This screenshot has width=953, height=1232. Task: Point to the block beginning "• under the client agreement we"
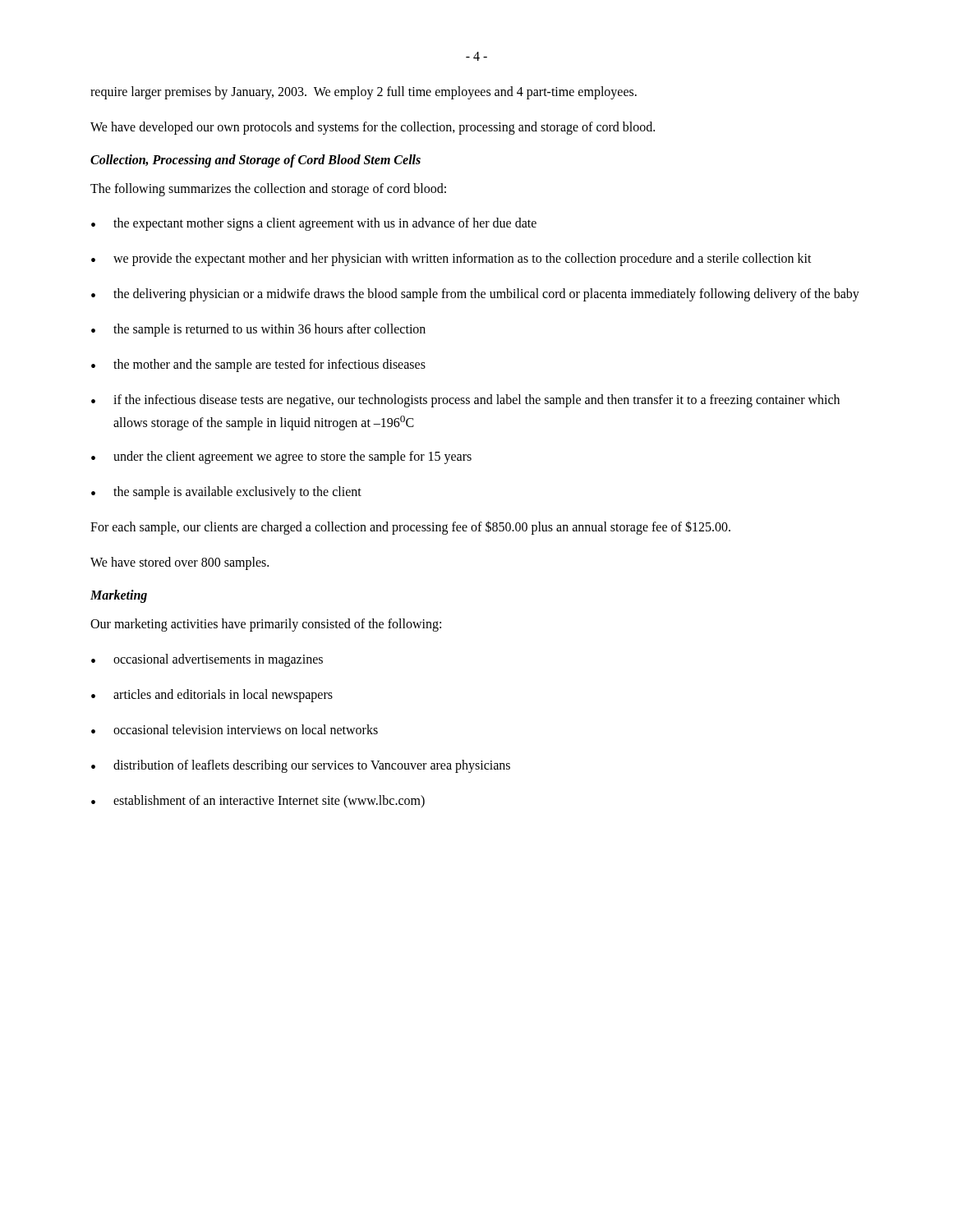[476, 458]
